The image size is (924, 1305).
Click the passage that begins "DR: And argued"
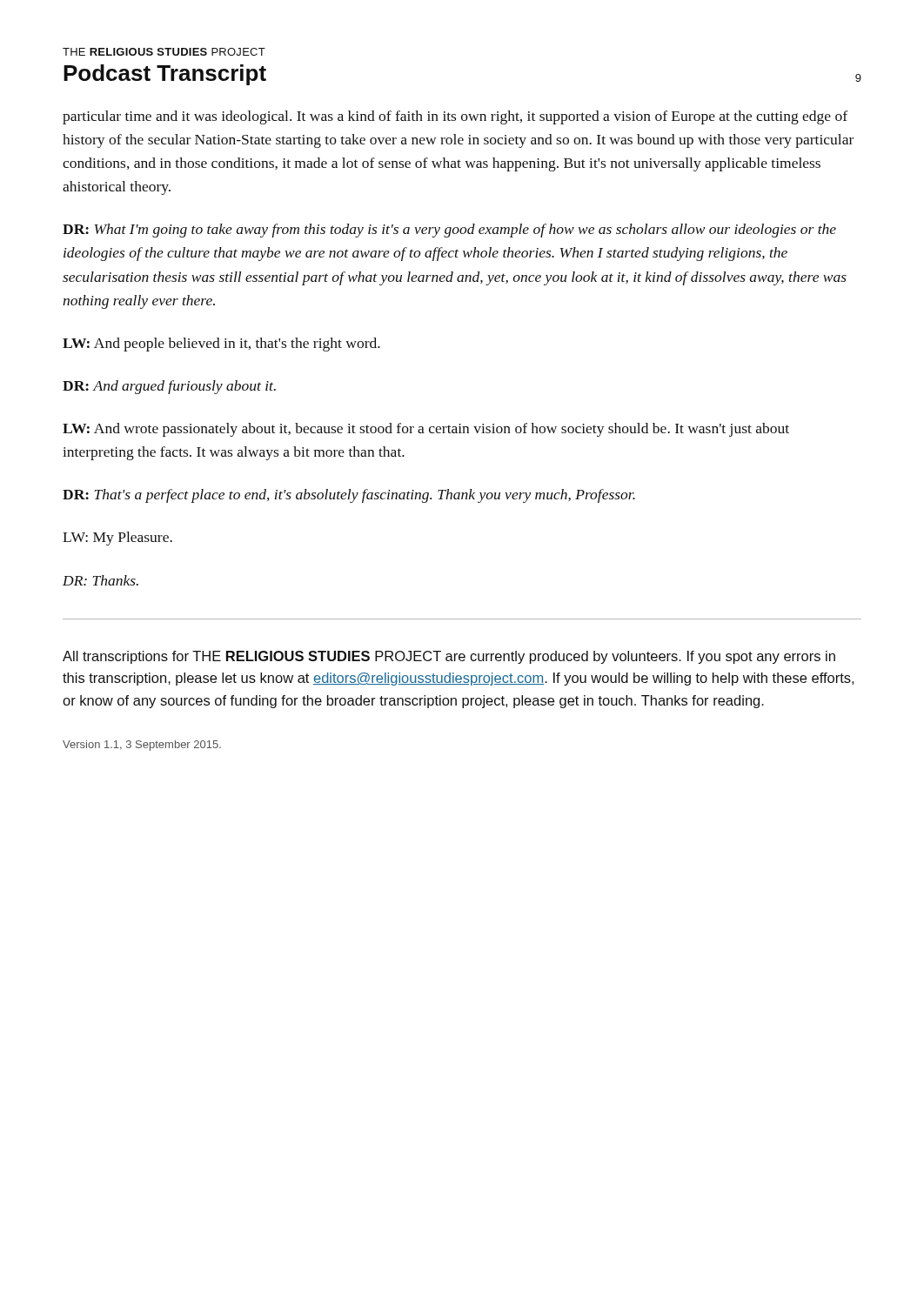click(170, 385)
